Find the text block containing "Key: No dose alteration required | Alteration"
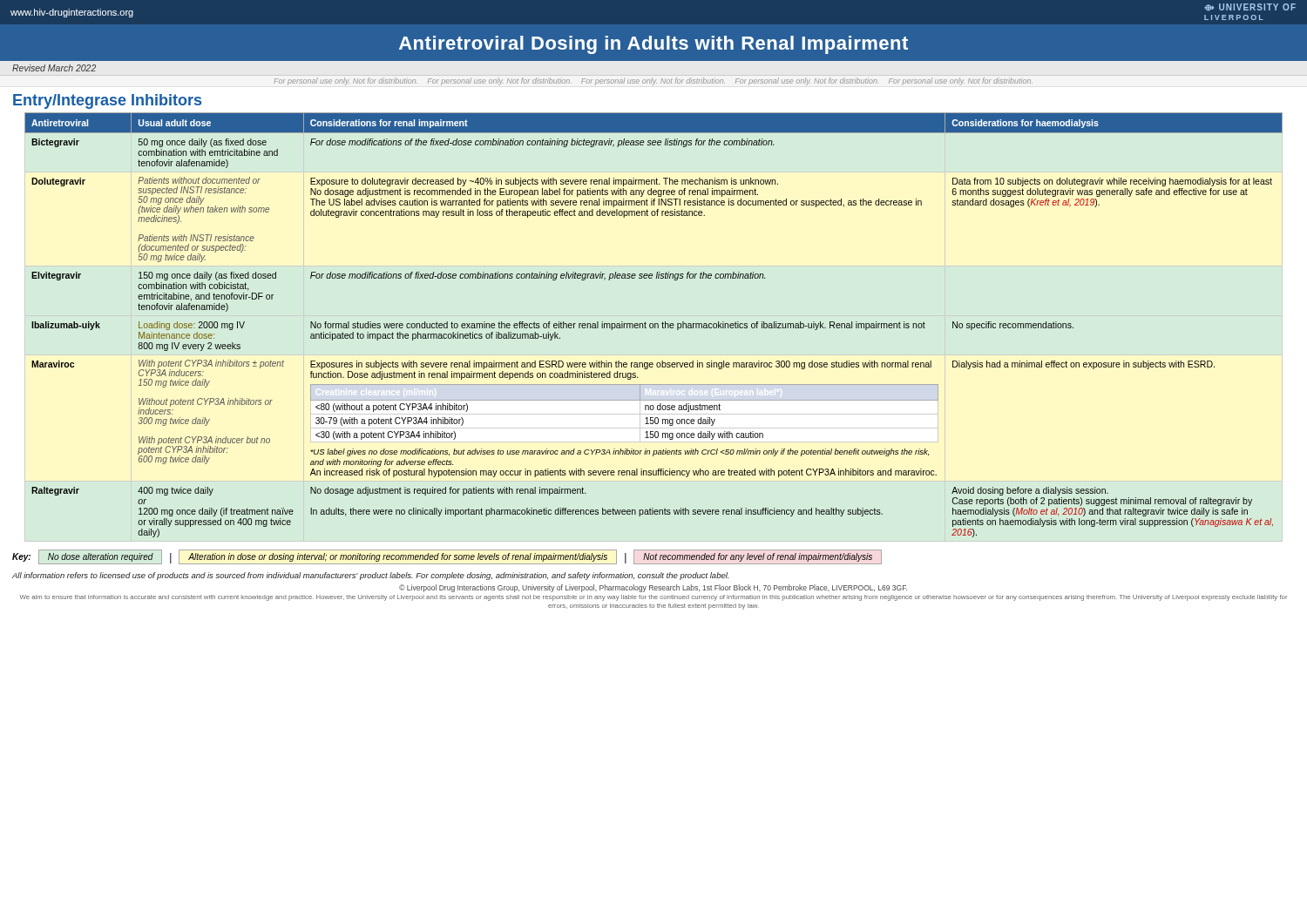Image resolution: width=1307 pixels, height=924 pixels. tap(447, 557)
